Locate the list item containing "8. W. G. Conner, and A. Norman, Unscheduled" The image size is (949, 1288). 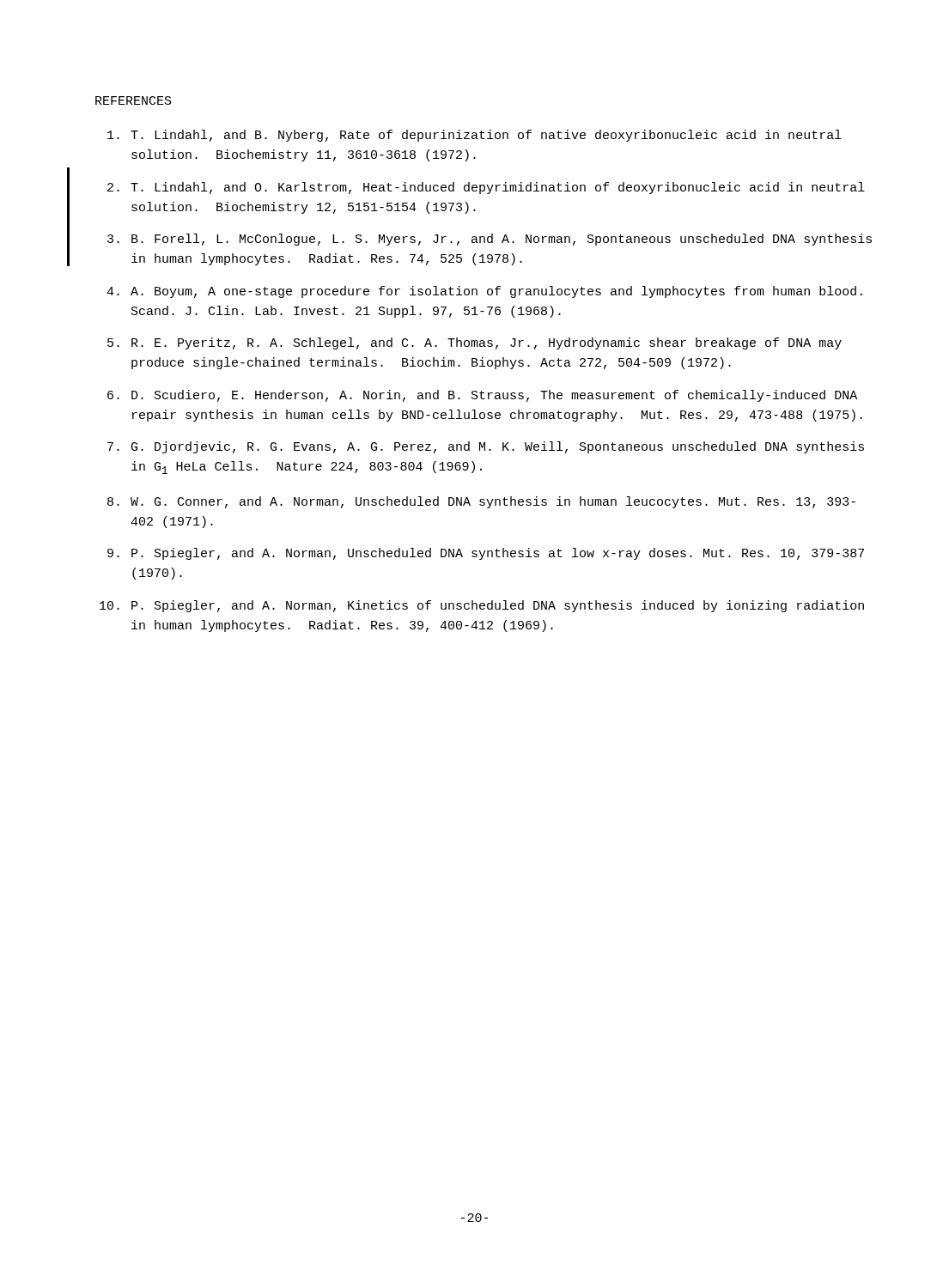(x=487, y=512)
